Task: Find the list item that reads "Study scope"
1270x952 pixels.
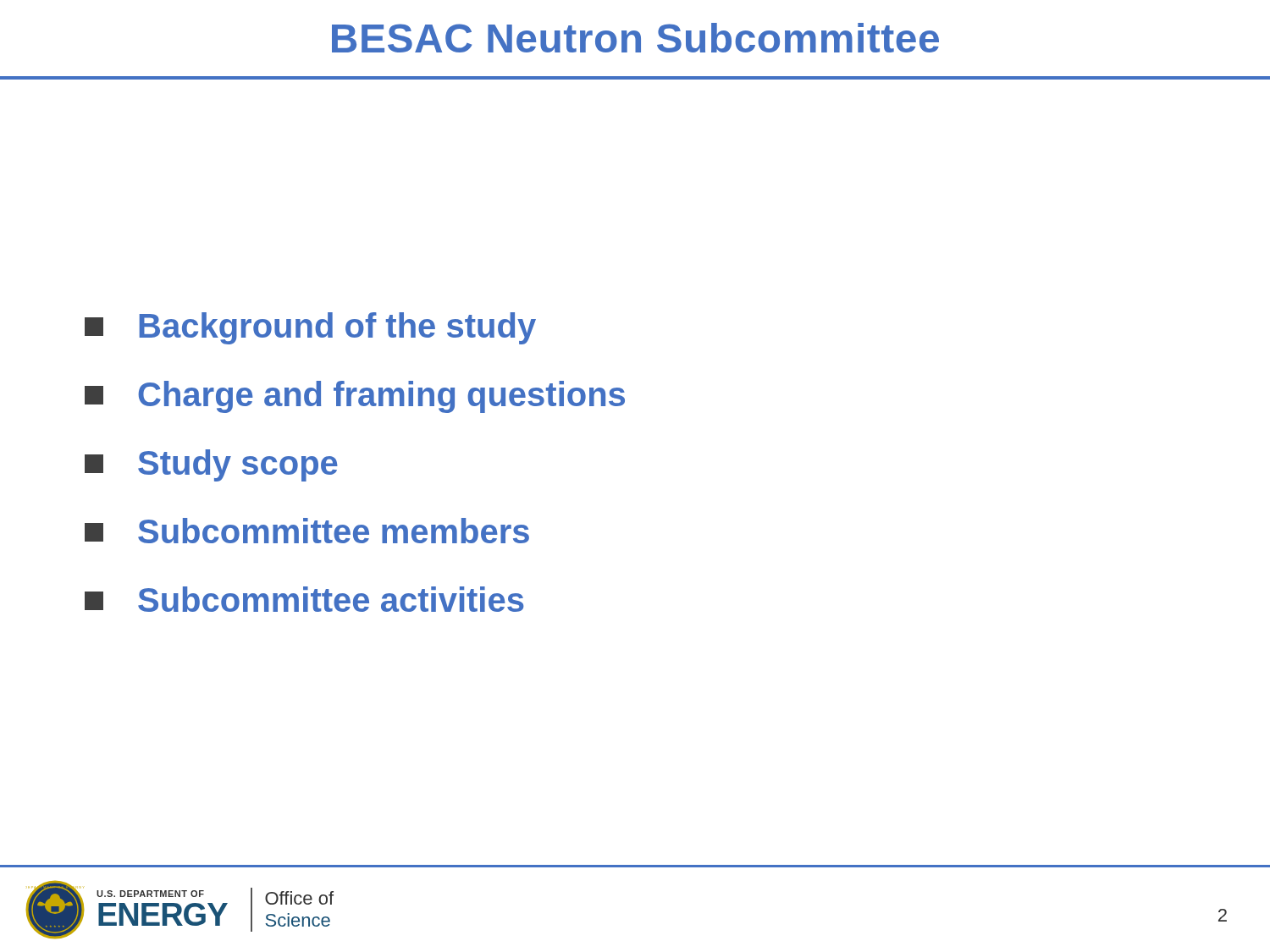Action: click(212, 463)
